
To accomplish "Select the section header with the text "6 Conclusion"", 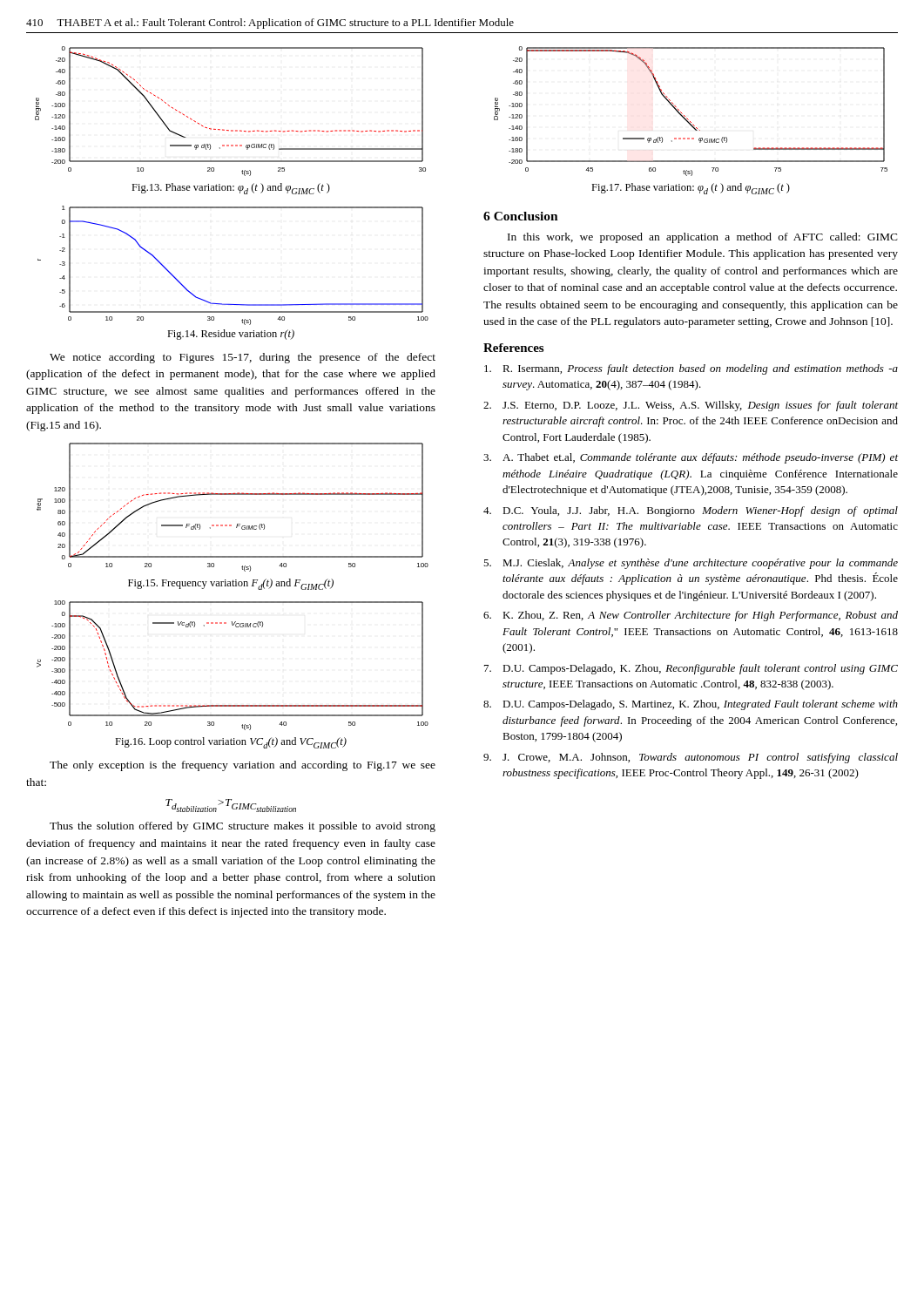I will 521,215.
